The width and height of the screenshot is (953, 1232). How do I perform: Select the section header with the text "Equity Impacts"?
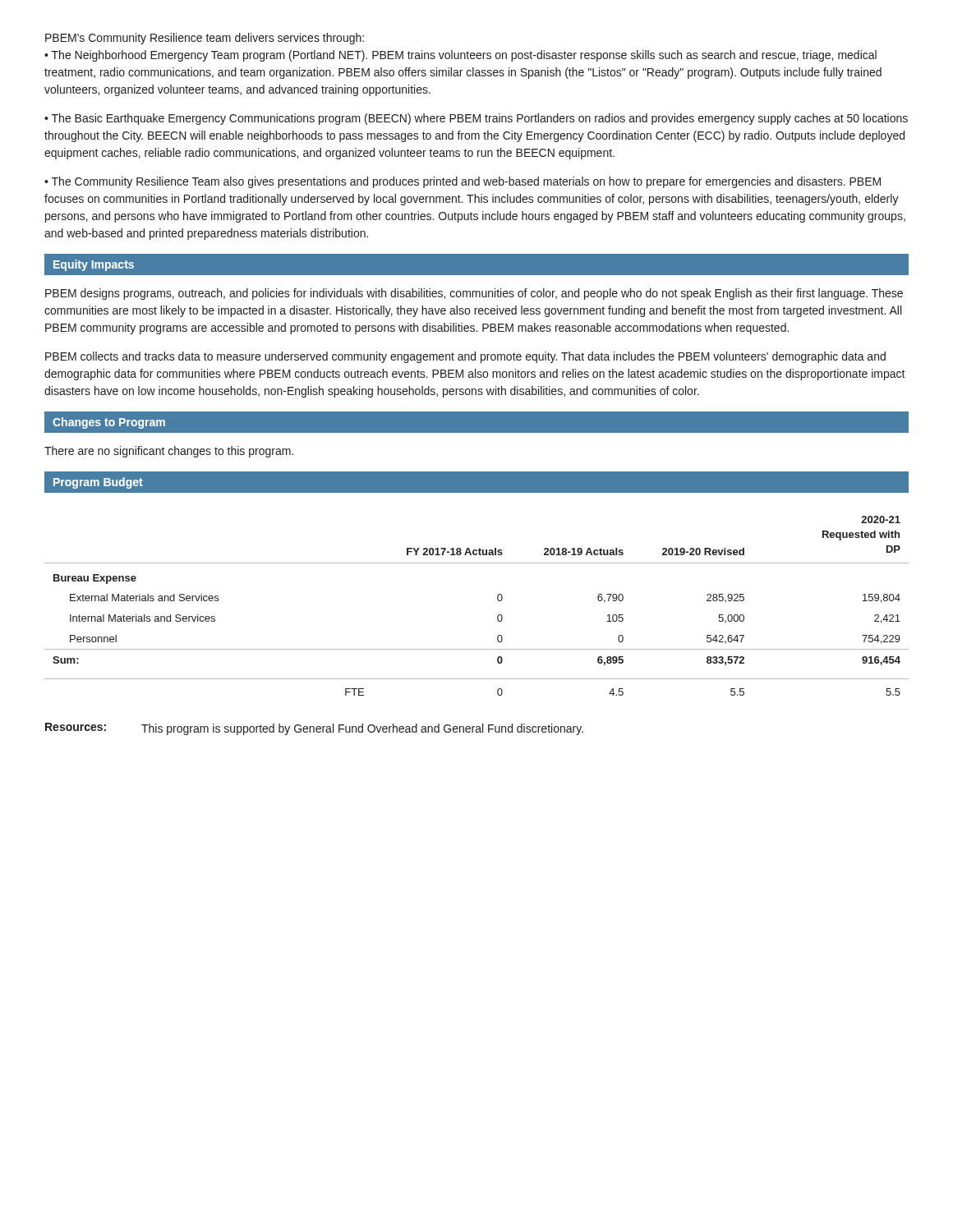click(93, 264)
